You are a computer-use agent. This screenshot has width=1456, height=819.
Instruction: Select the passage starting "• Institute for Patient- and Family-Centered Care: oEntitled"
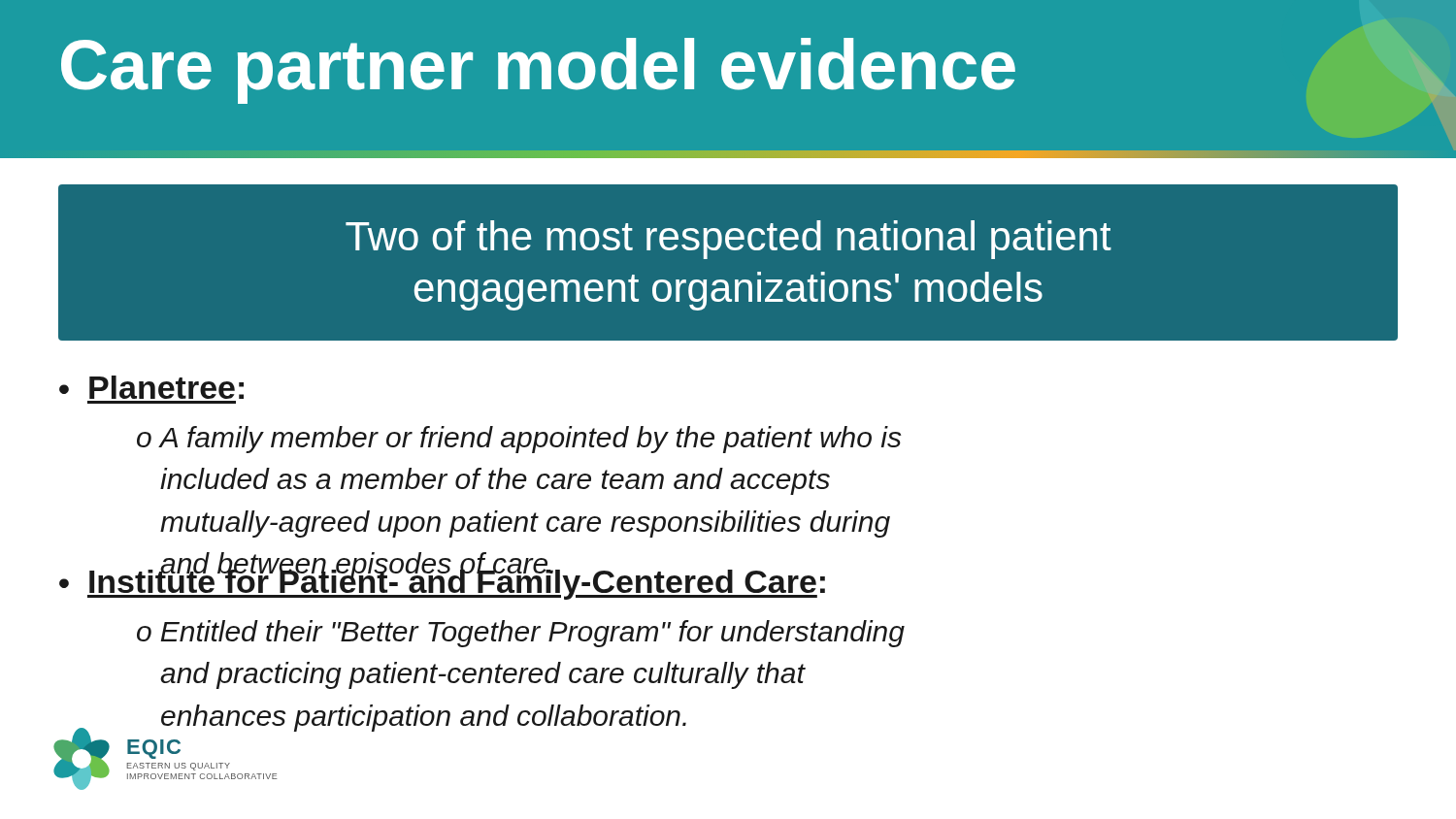(728, 650)
